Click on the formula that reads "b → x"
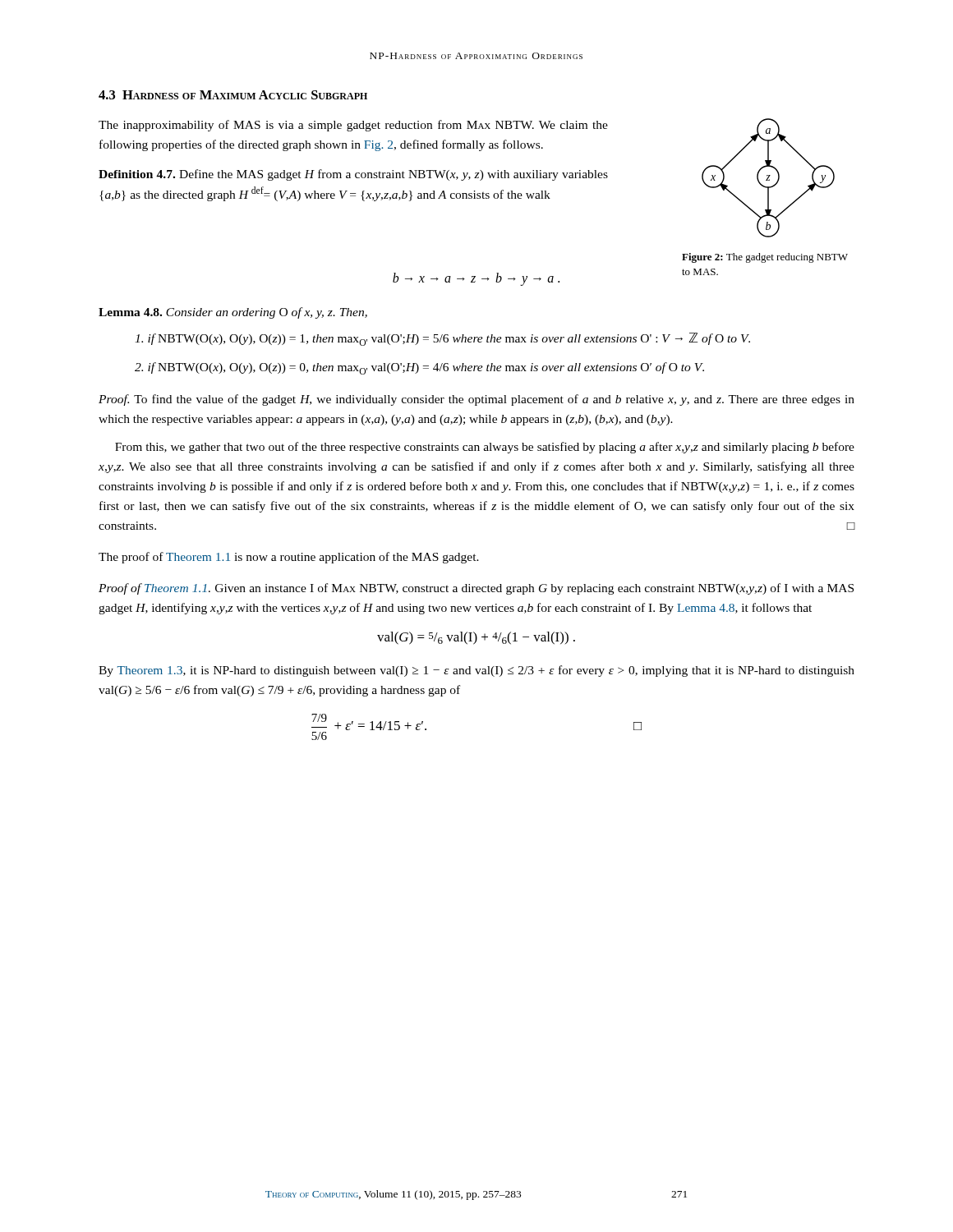 [x=476, y=278]
